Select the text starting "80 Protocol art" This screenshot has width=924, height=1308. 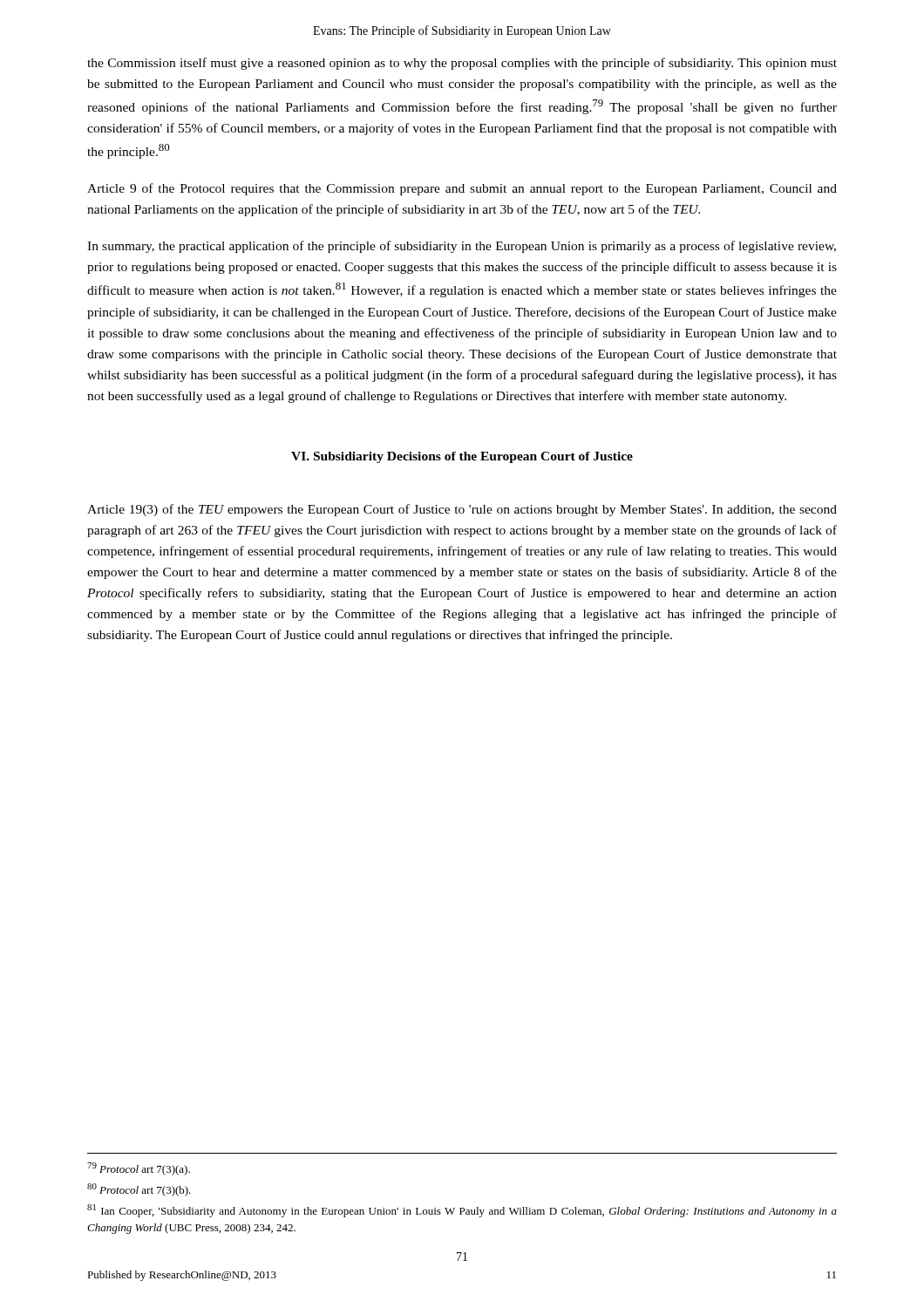point(139,1189)
